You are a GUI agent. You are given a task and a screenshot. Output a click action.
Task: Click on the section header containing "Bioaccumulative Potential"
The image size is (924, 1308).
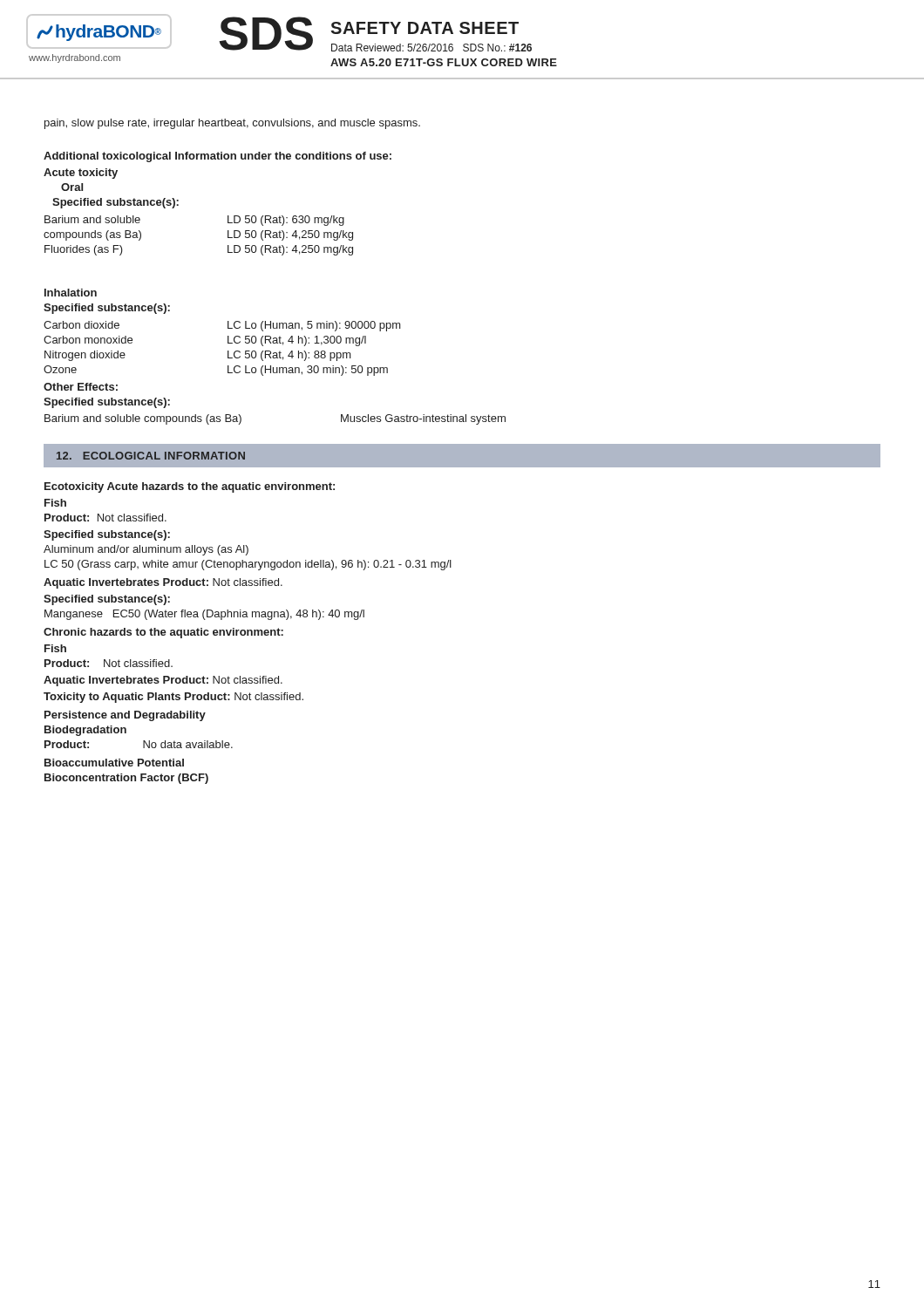click(x=114, y=762)
